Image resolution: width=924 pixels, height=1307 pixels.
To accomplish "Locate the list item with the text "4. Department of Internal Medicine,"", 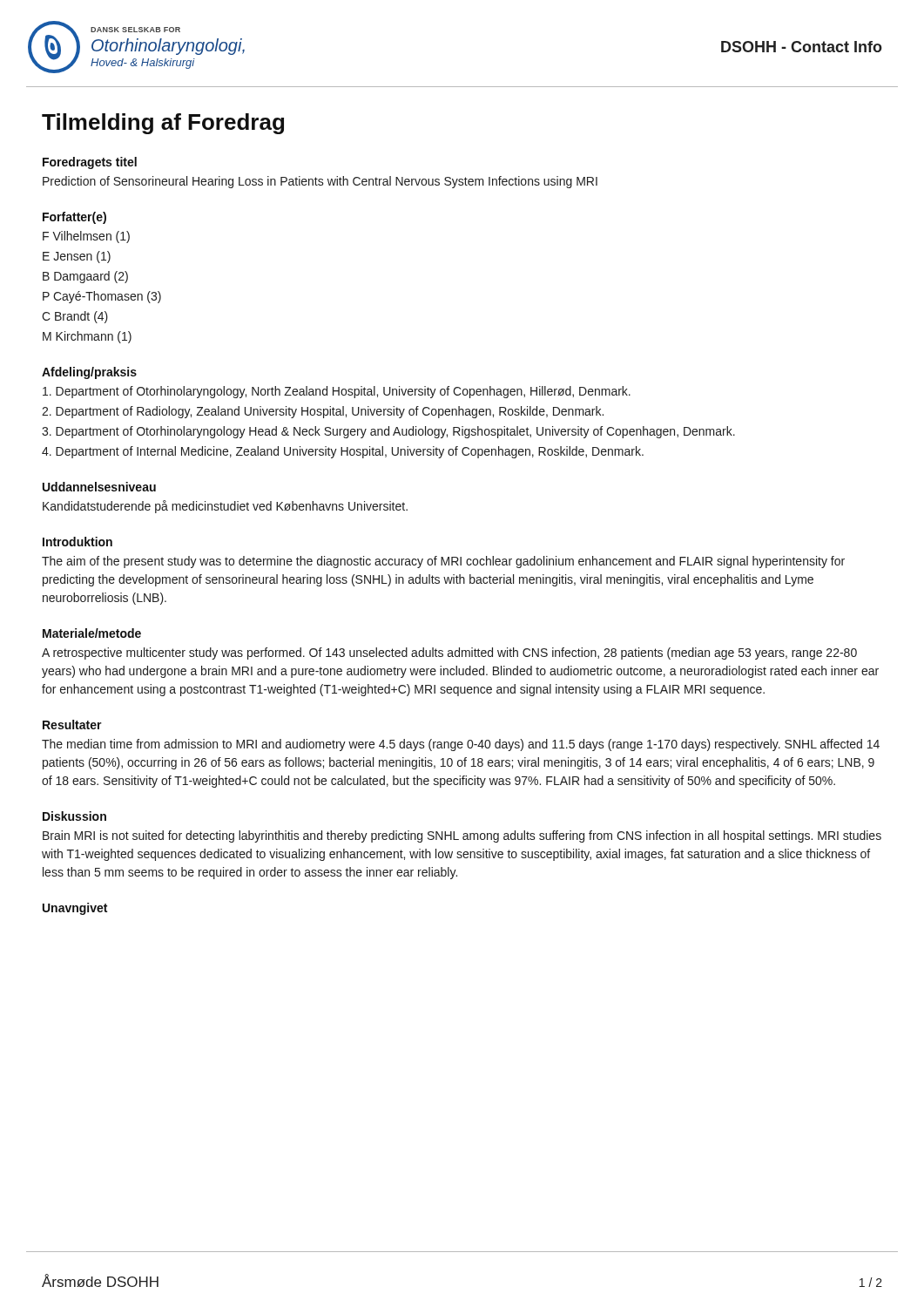I will click(343, 451).
